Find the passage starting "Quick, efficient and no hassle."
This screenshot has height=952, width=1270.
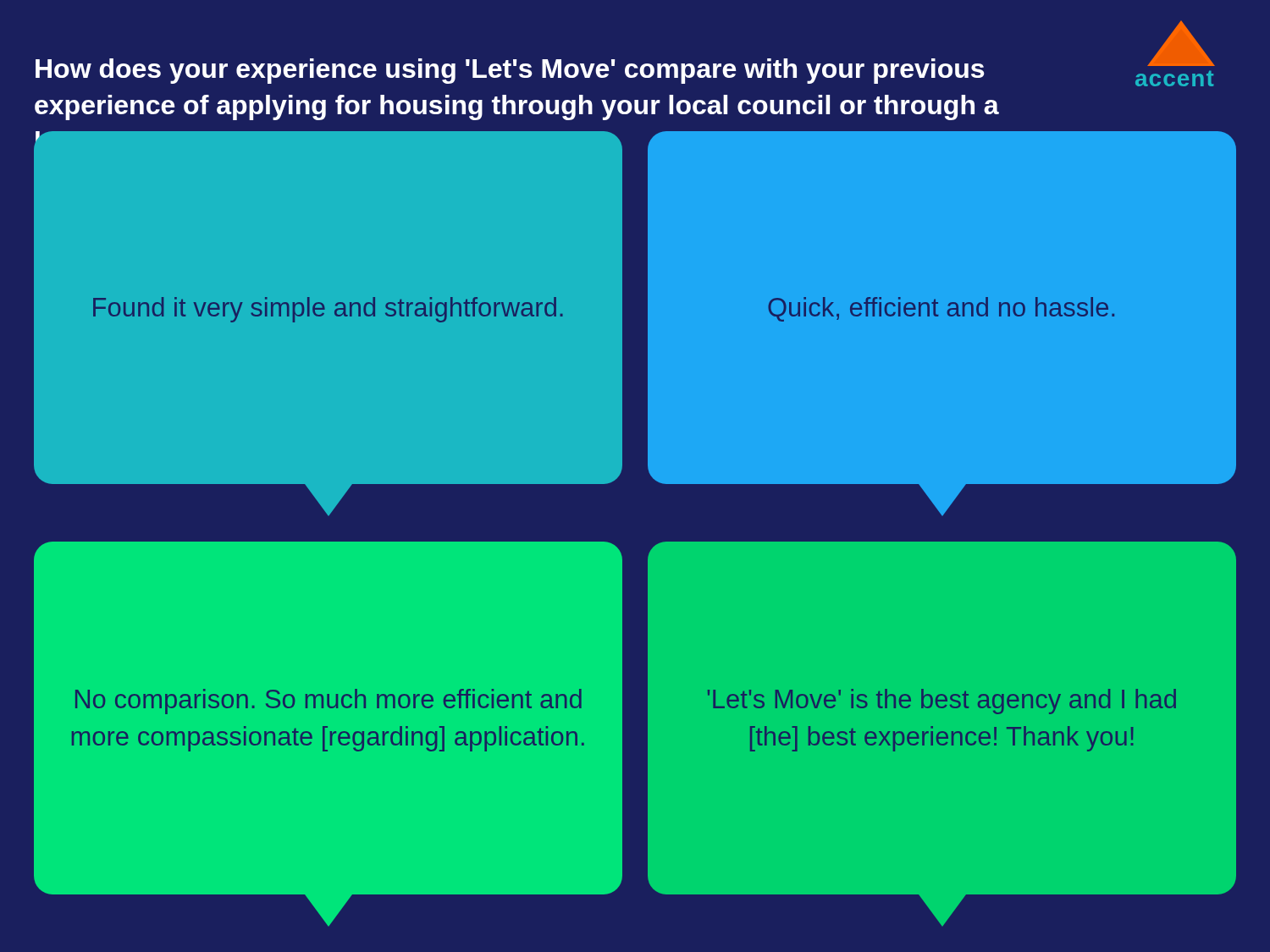[942, 307]
